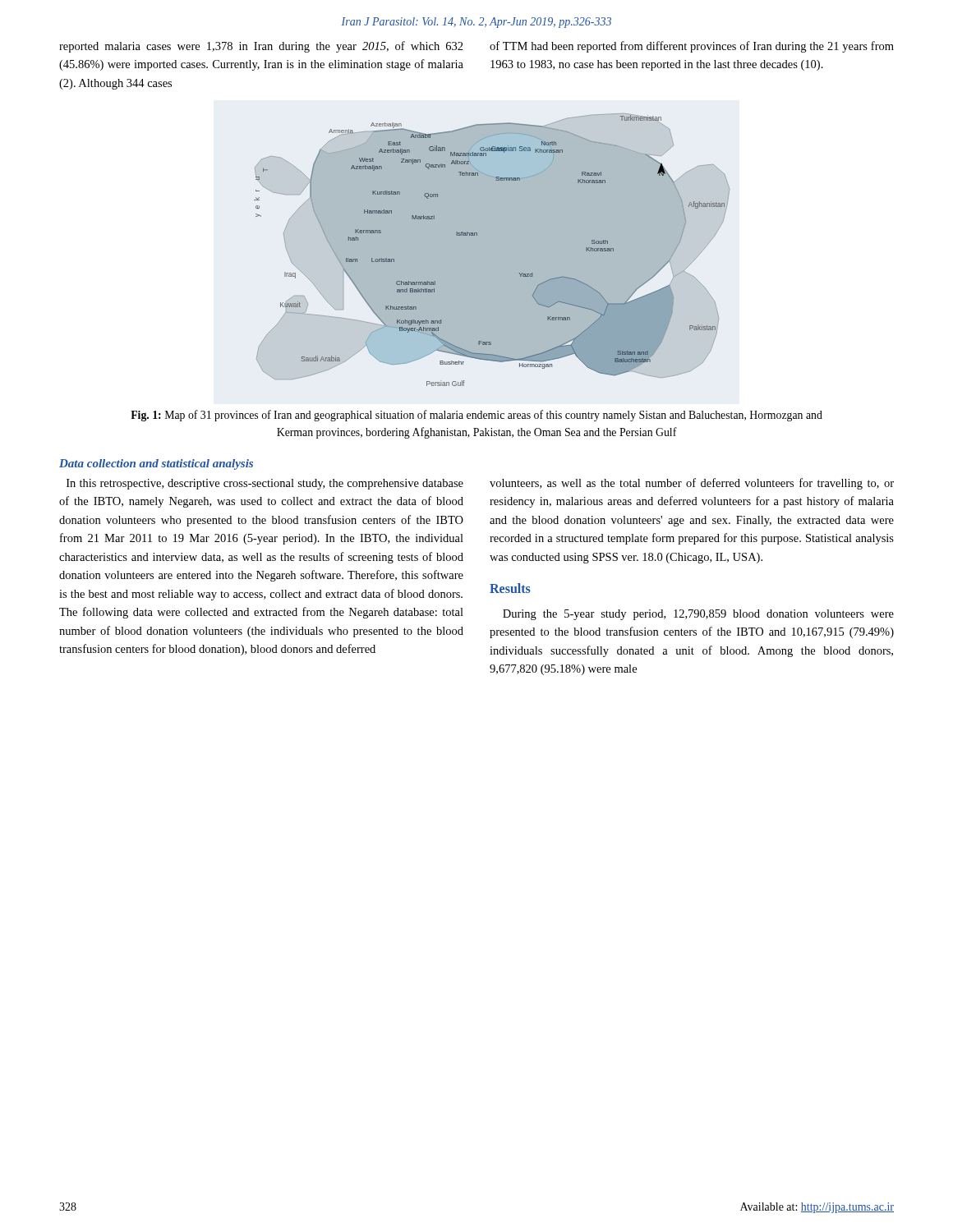The height and width of the screenshot is (1232, 953).
Task: Select the block starting "Fig. 1: Map of 31 provinces"
Action: tap(476, 424)
